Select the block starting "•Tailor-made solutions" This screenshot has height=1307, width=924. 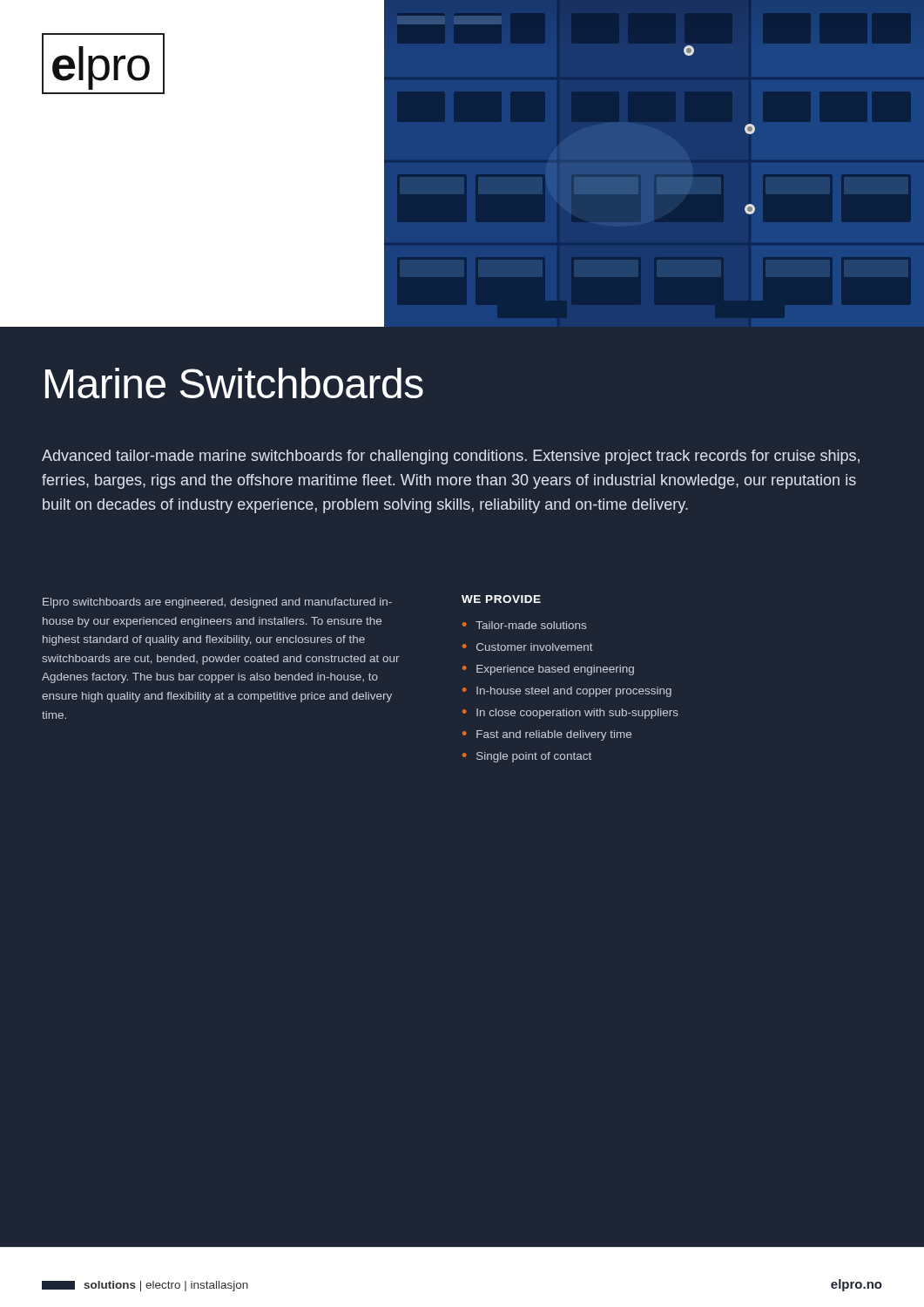pos(524,626)
